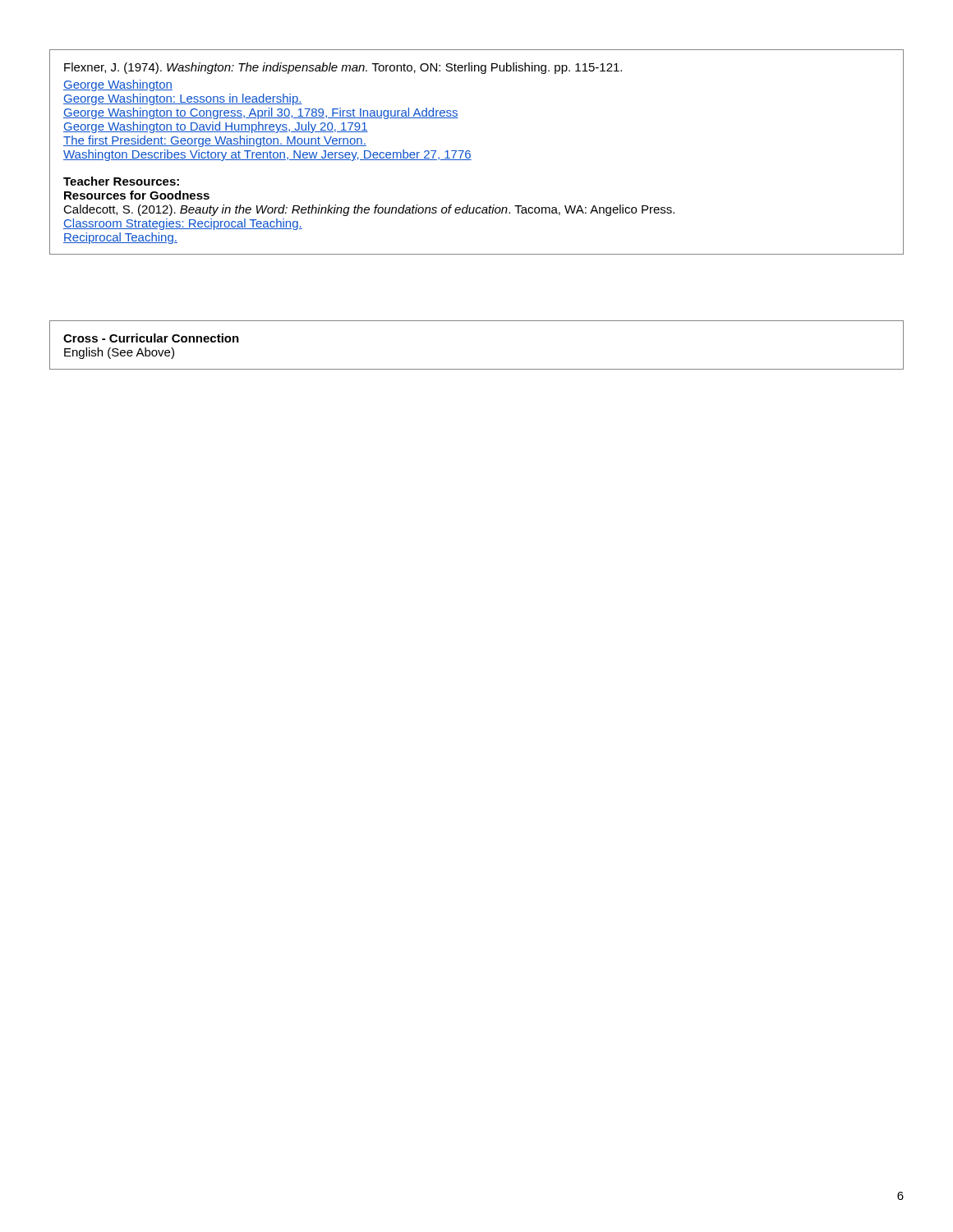Point to the block starting "Cross - Curricular Connection English (See Above)"
Screen dimensions: 1232x953
click(x=151, y=338)
